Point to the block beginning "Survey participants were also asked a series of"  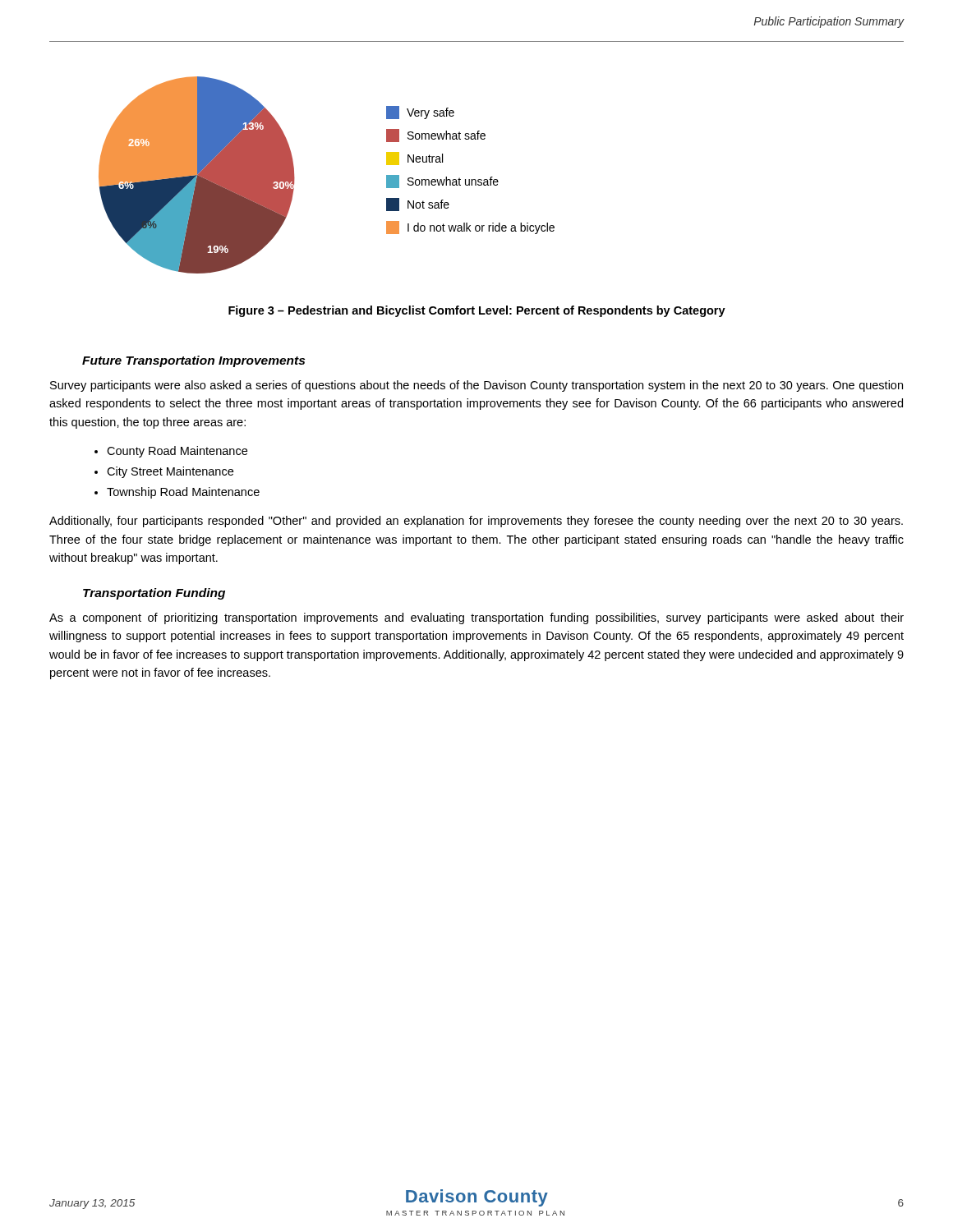[x=476, y=404]
